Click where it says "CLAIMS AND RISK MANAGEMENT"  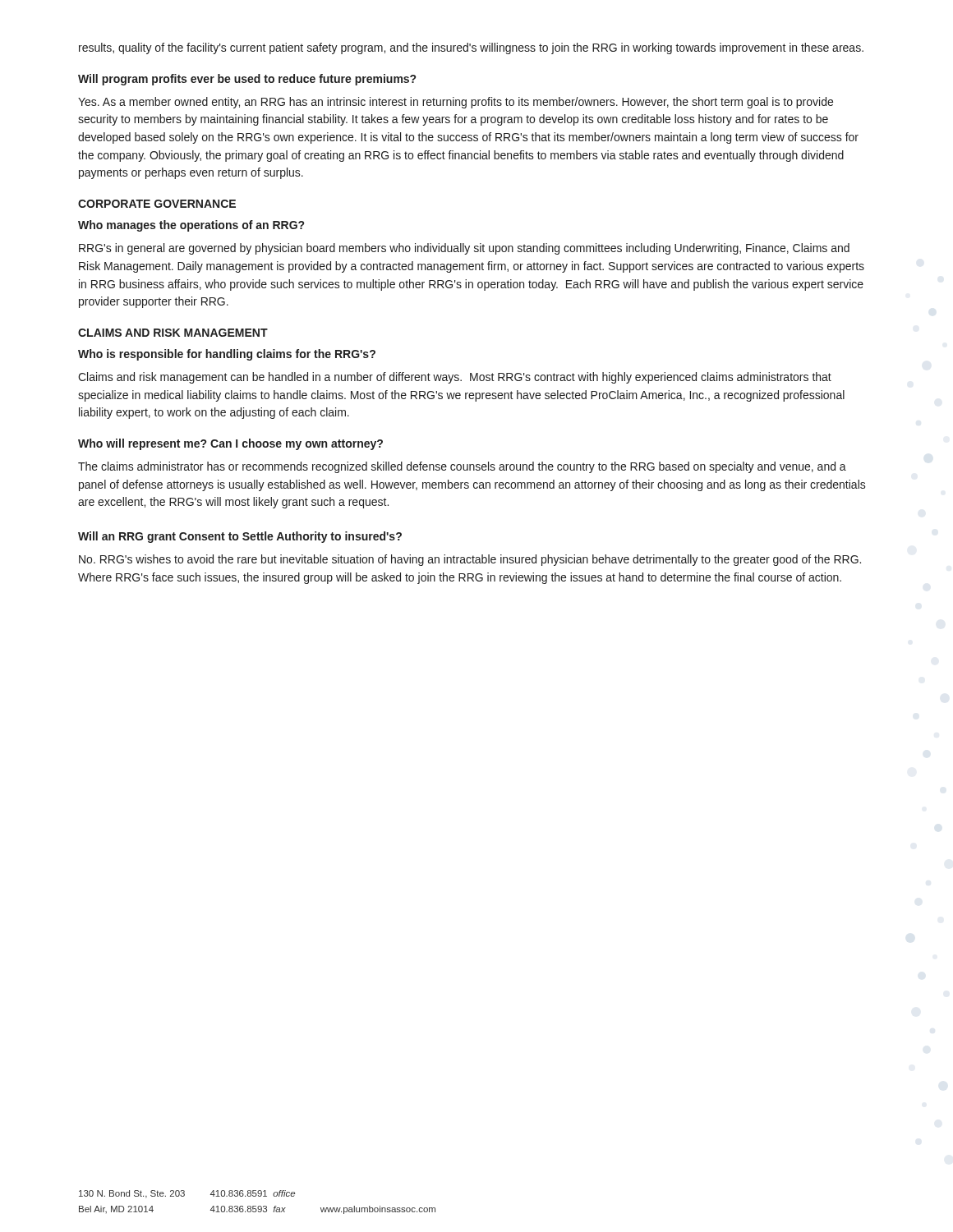[173, 333]
